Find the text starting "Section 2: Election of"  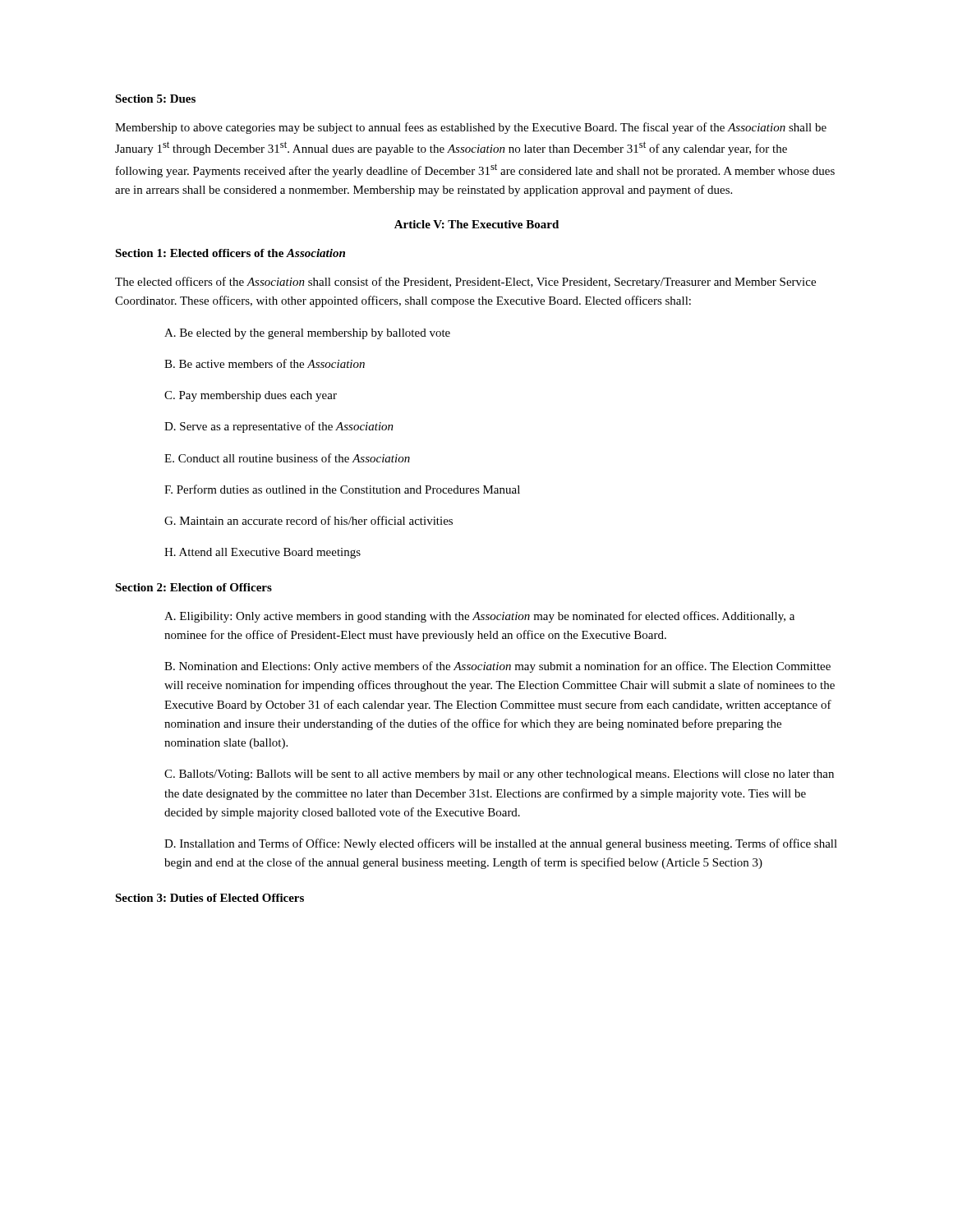pyautogui.click(x=193, y=587)
